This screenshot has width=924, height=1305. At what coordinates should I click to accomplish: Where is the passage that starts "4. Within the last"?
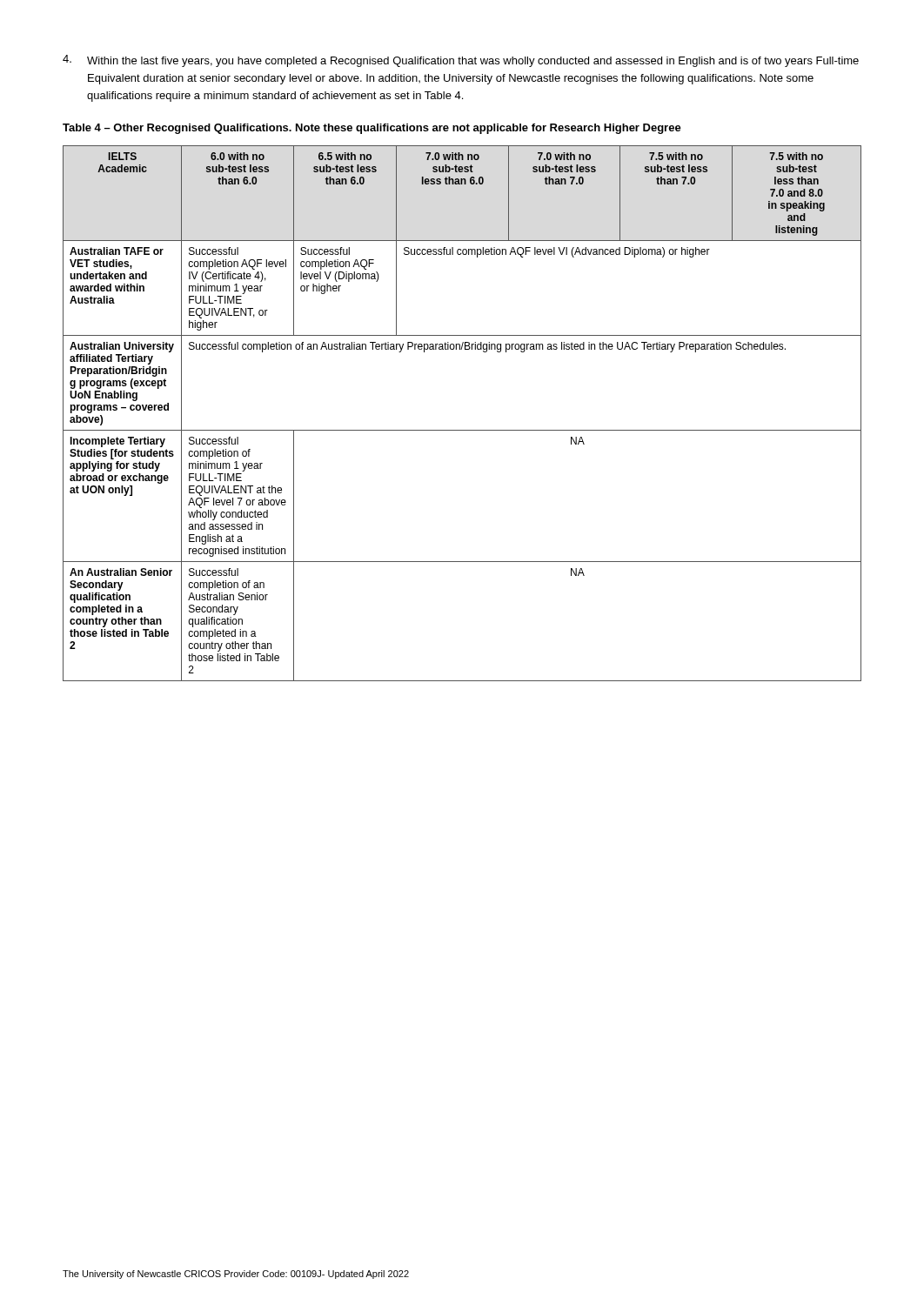click(x=462, y=78)
